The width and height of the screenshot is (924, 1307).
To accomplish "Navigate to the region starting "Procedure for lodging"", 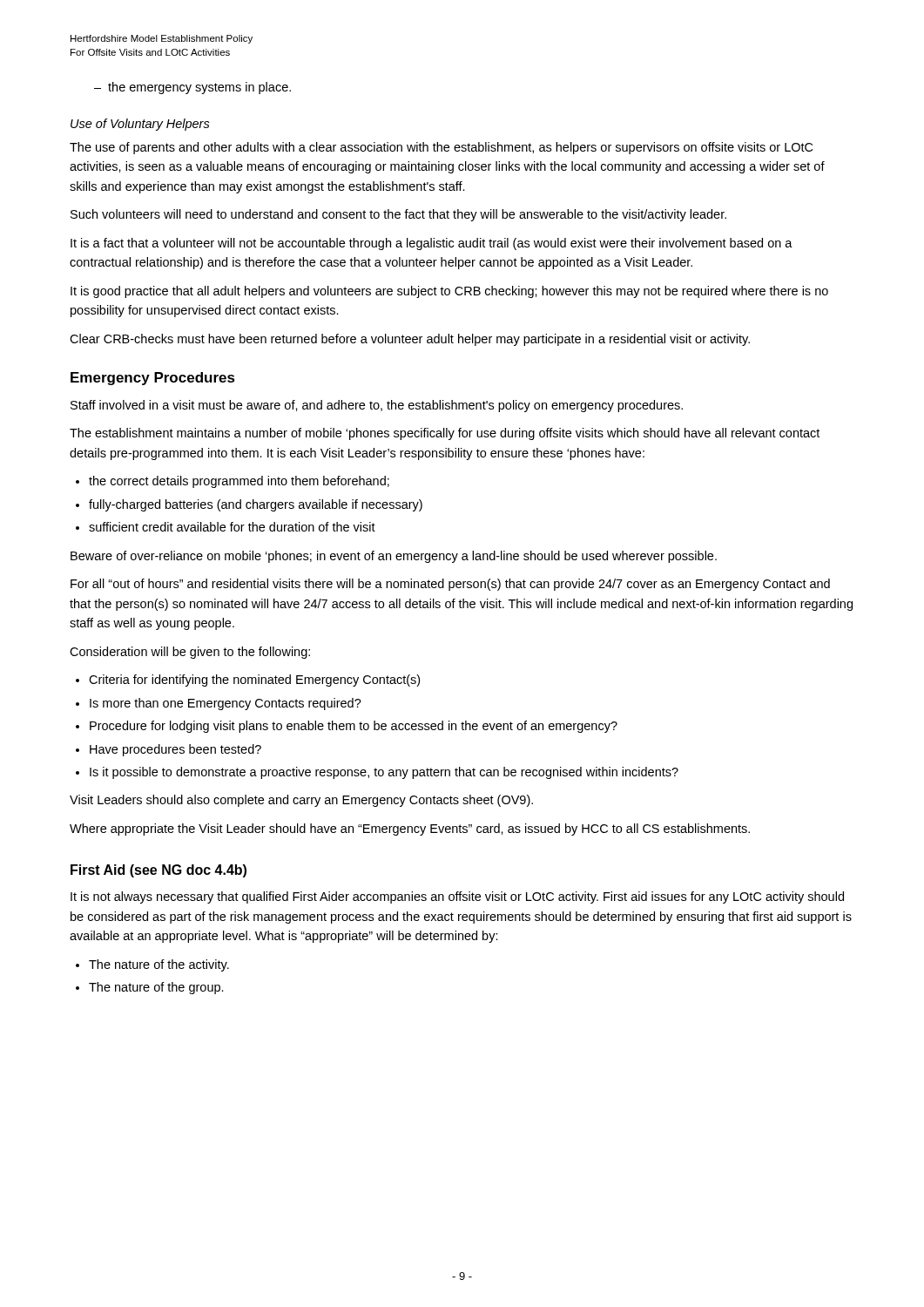I will (353, 726).
